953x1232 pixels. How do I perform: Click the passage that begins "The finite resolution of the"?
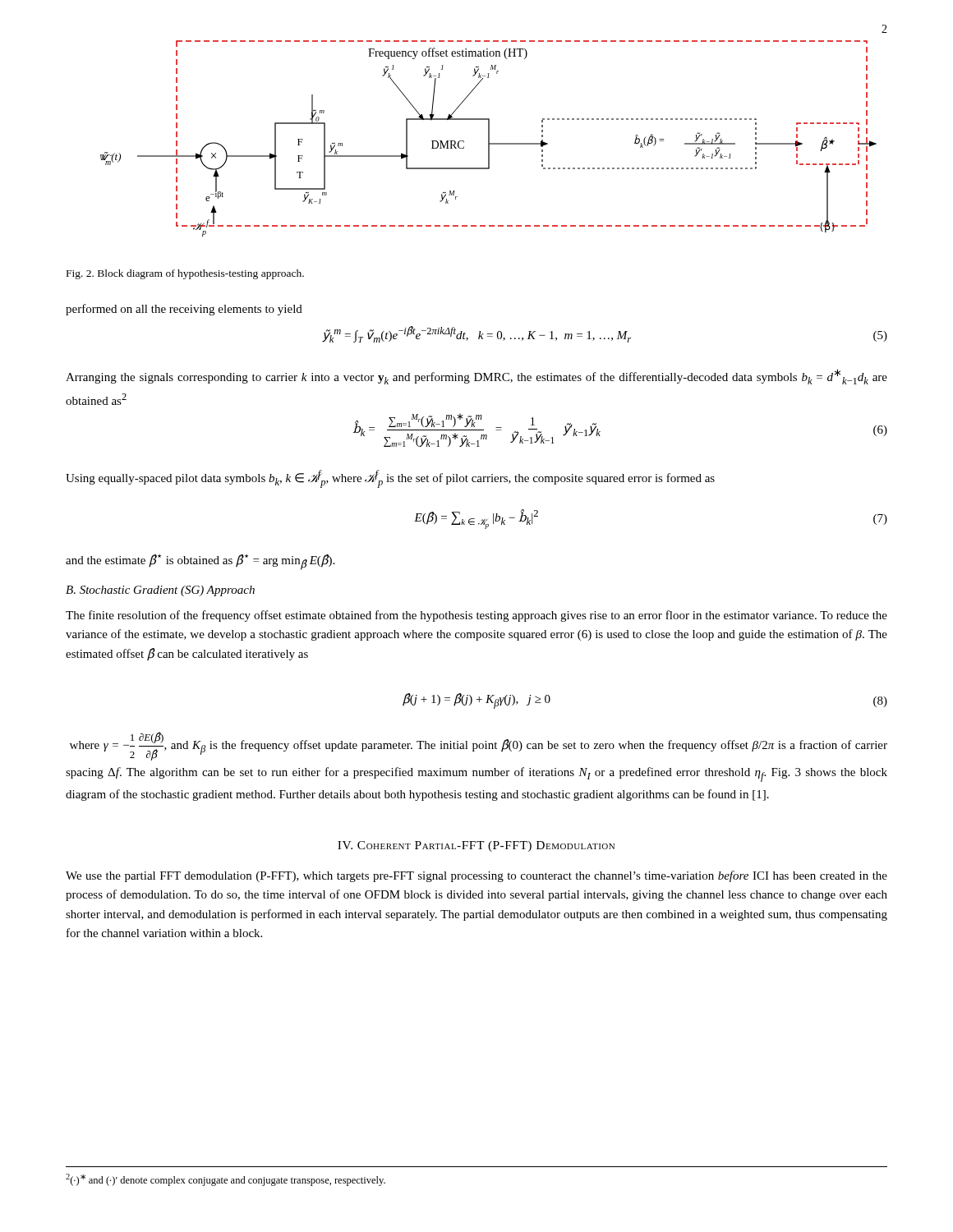click(476, 634)
